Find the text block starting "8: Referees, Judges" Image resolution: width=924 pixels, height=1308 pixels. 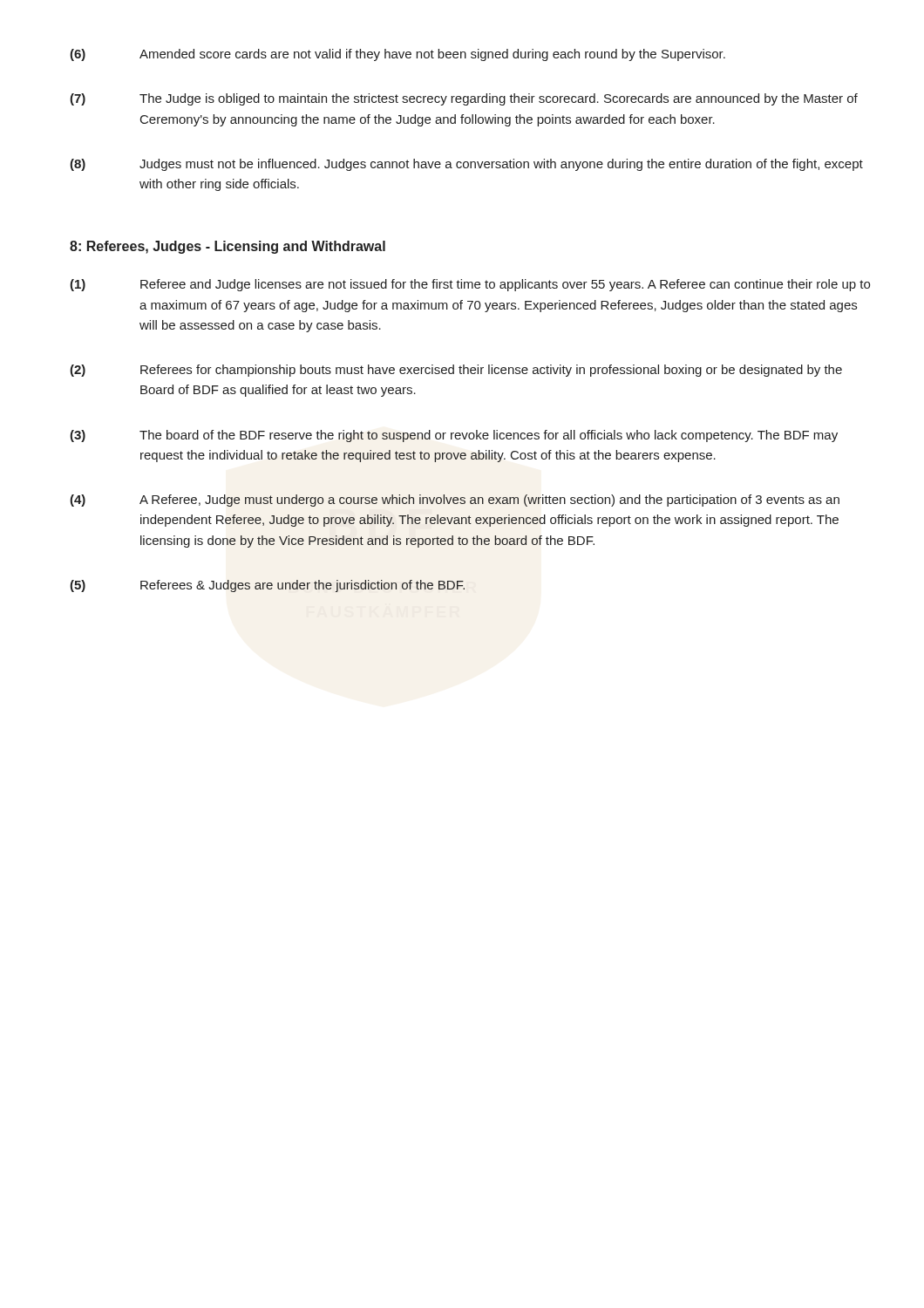click(228, 247)
